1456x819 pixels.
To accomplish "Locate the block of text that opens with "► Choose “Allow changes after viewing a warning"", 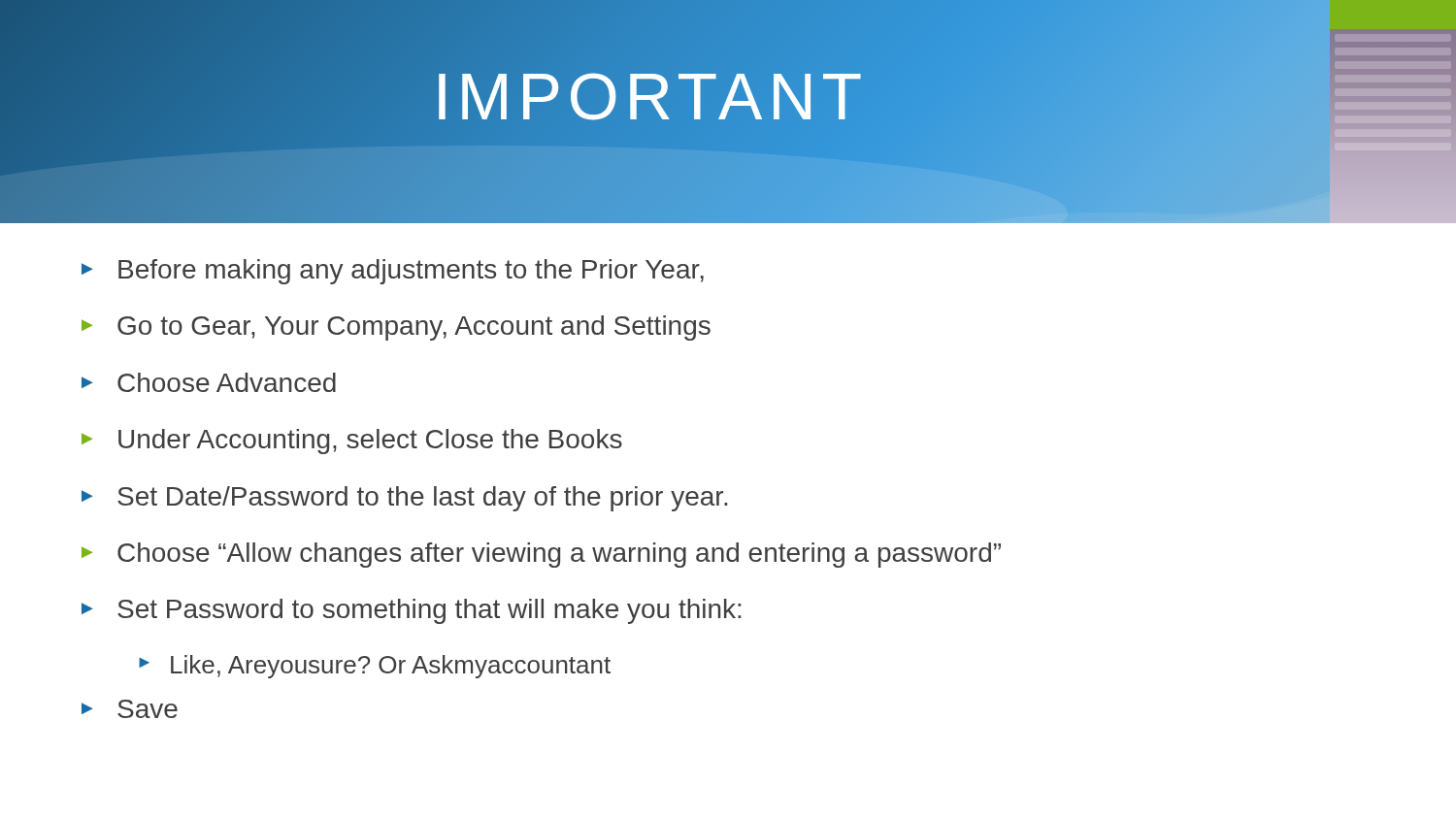I will click(540, 553).
